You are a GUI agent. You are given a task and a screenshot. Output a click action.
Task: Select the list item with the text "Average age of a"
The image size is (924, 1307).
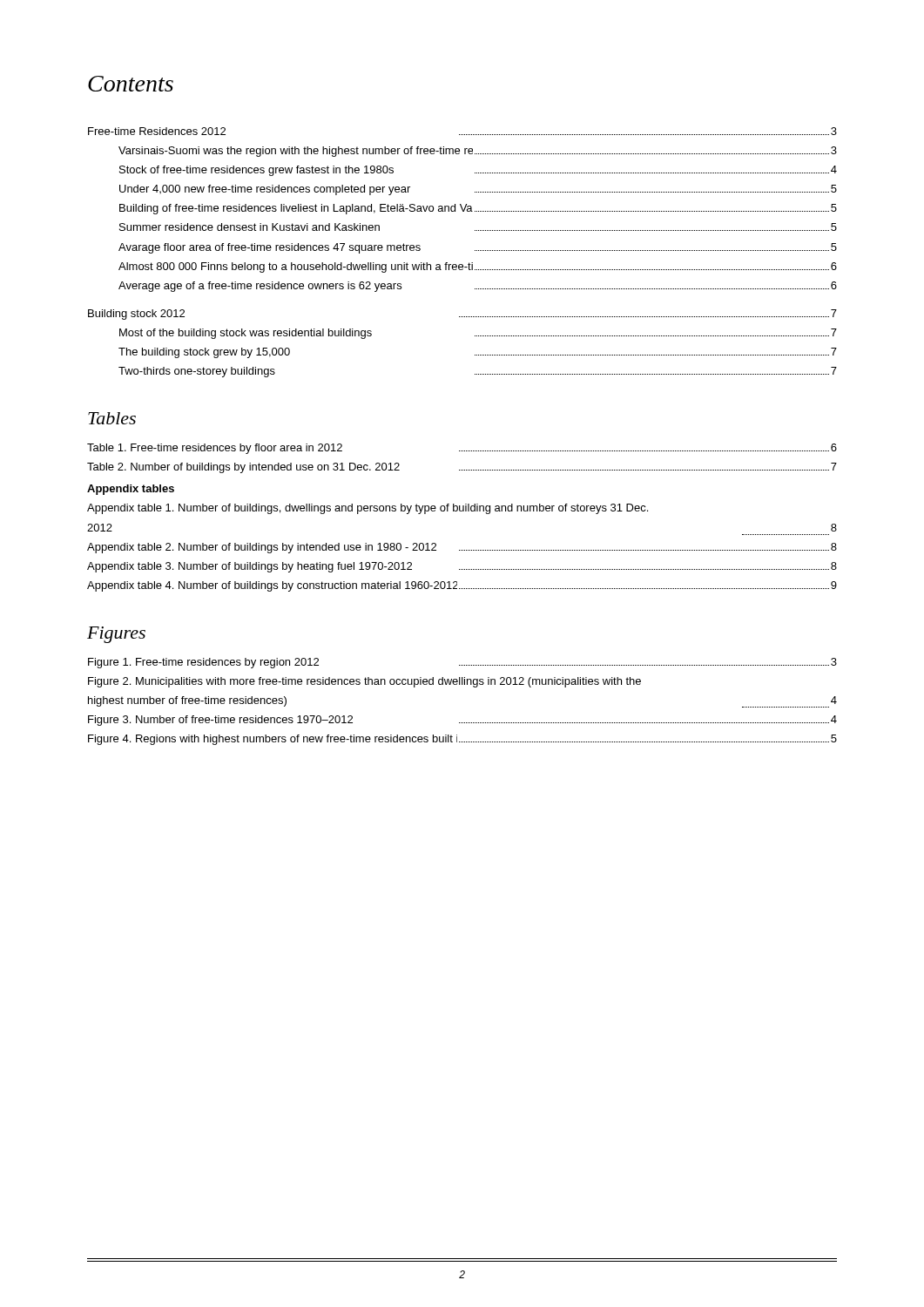(478, 286)
